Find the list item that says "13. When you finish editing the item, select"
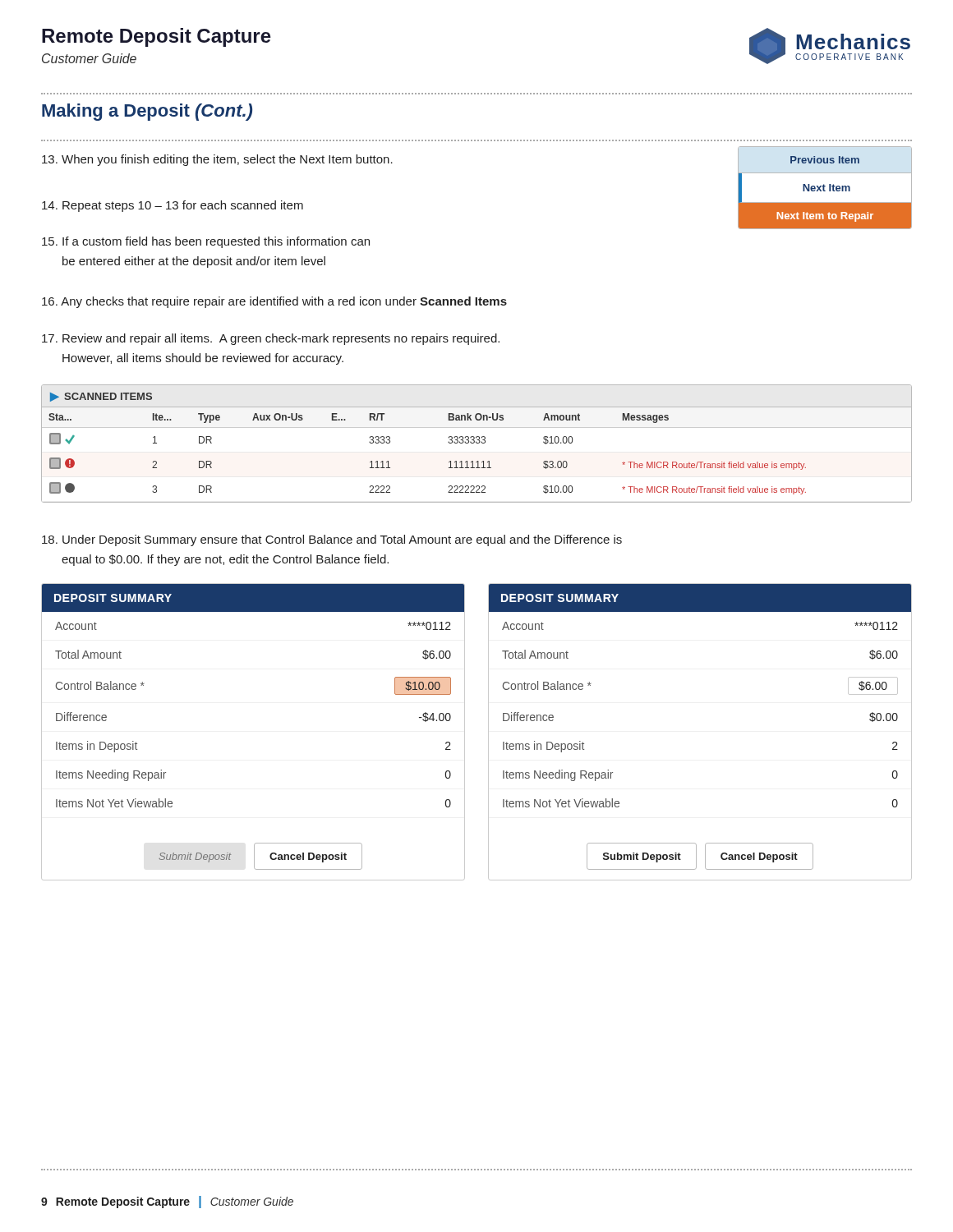Screen dimensions: 1232x953 (217, 159)
